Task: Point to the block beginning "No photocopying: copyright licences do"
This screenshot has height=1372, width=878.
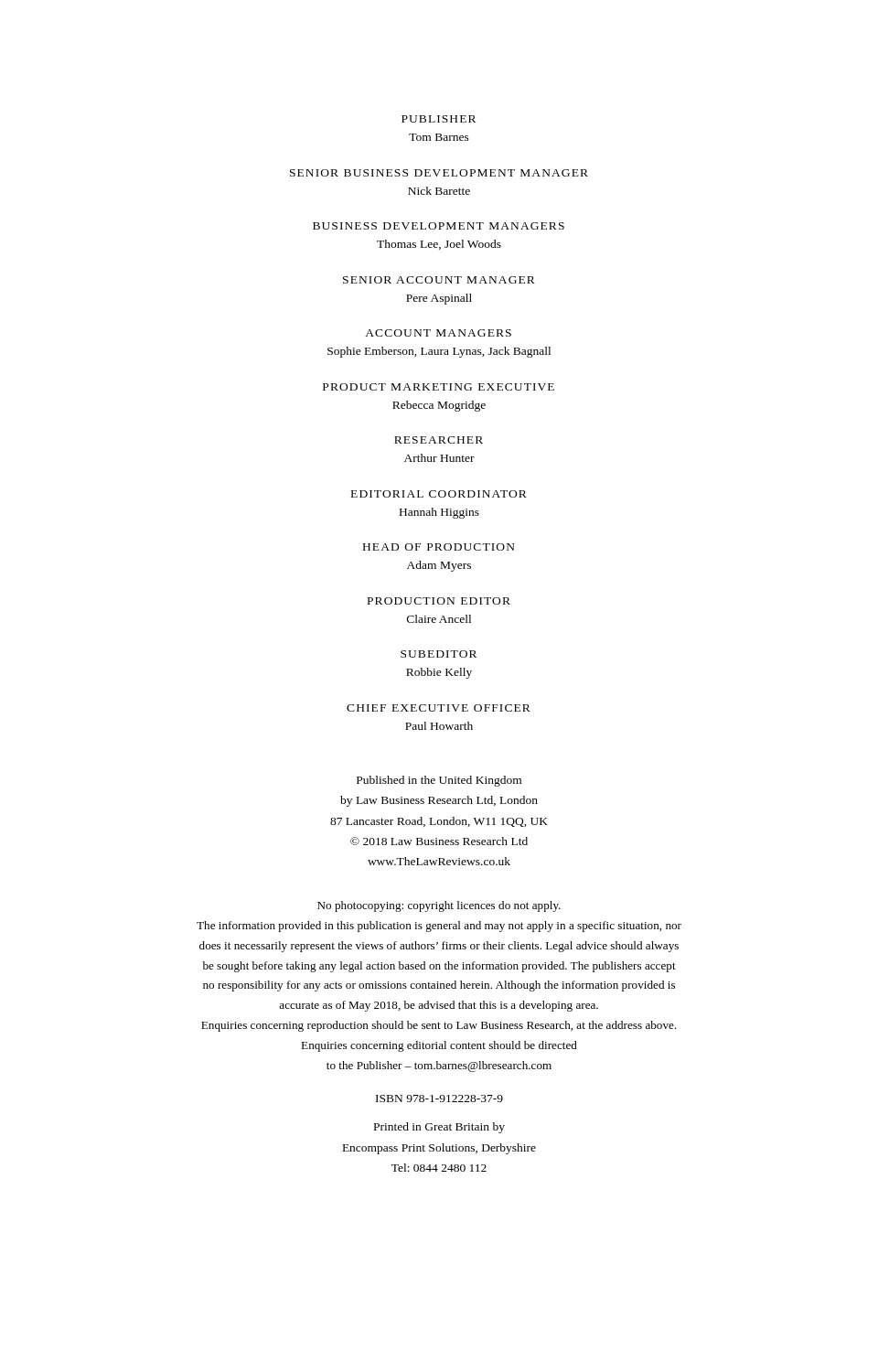Action: pyautogui.click(x=439, y=985)
